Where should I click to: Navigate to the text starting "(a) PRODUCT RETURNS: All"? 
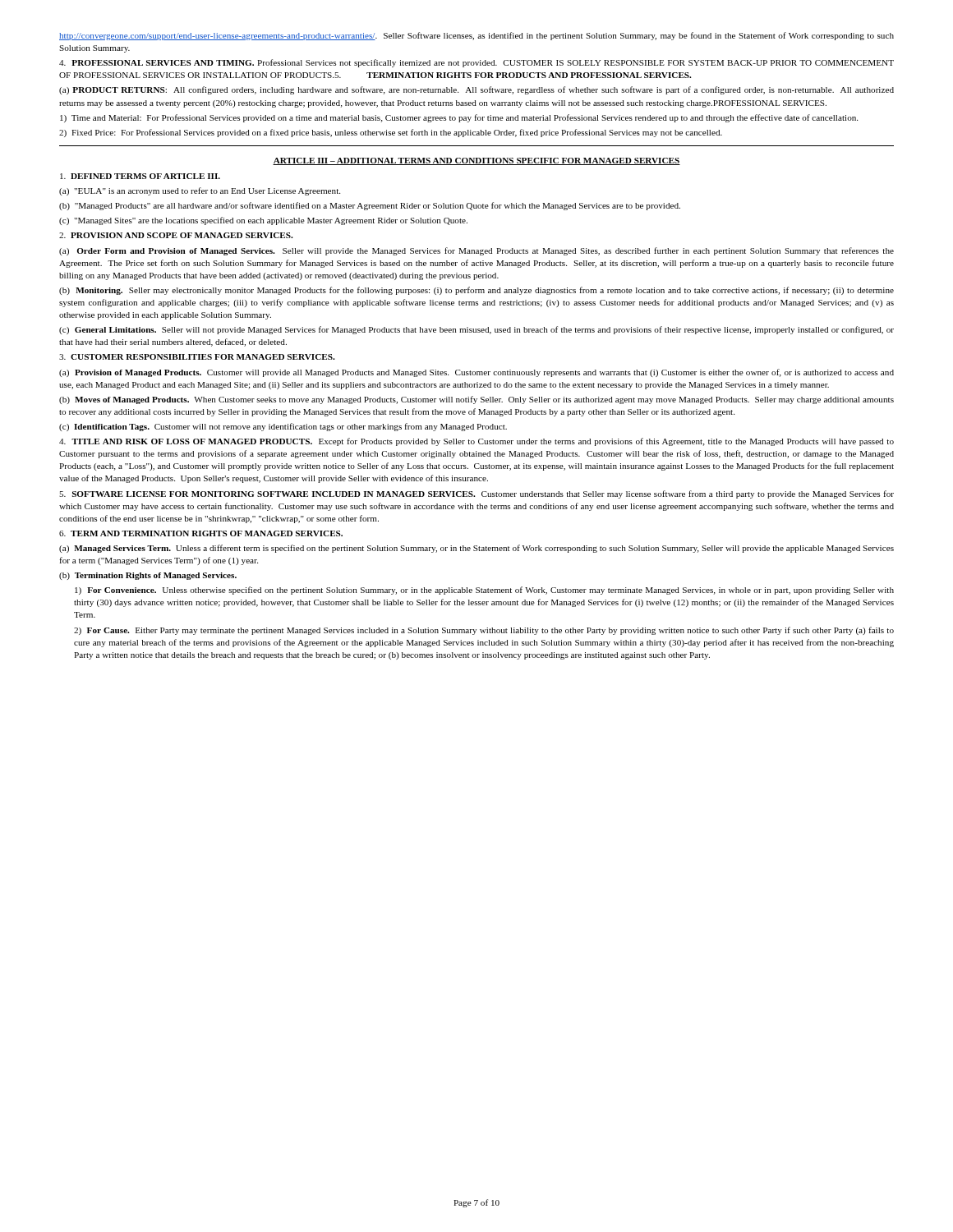tap(476, 96)
